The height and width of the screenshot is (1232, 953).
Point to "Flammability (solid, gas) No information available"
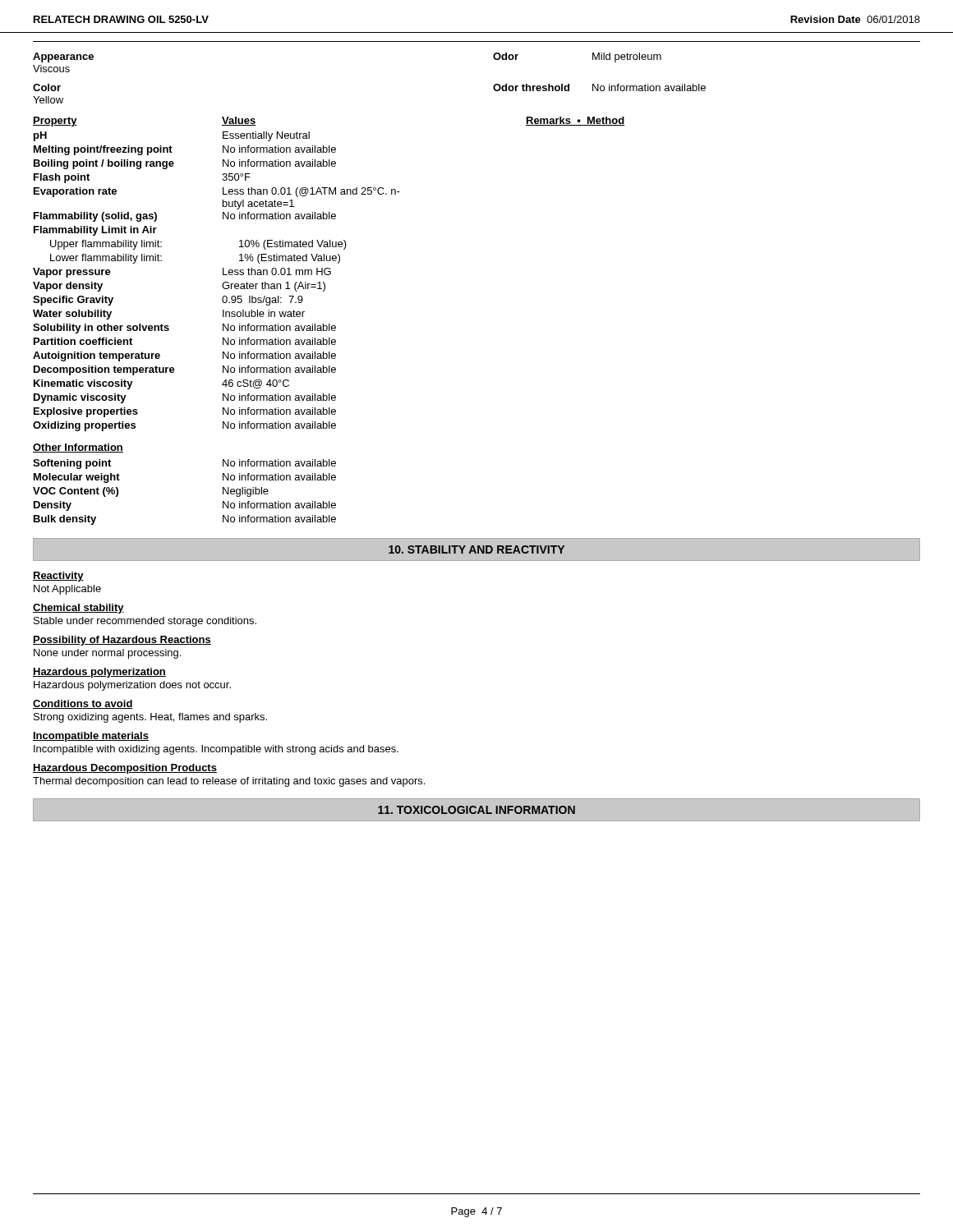point(279,216)
